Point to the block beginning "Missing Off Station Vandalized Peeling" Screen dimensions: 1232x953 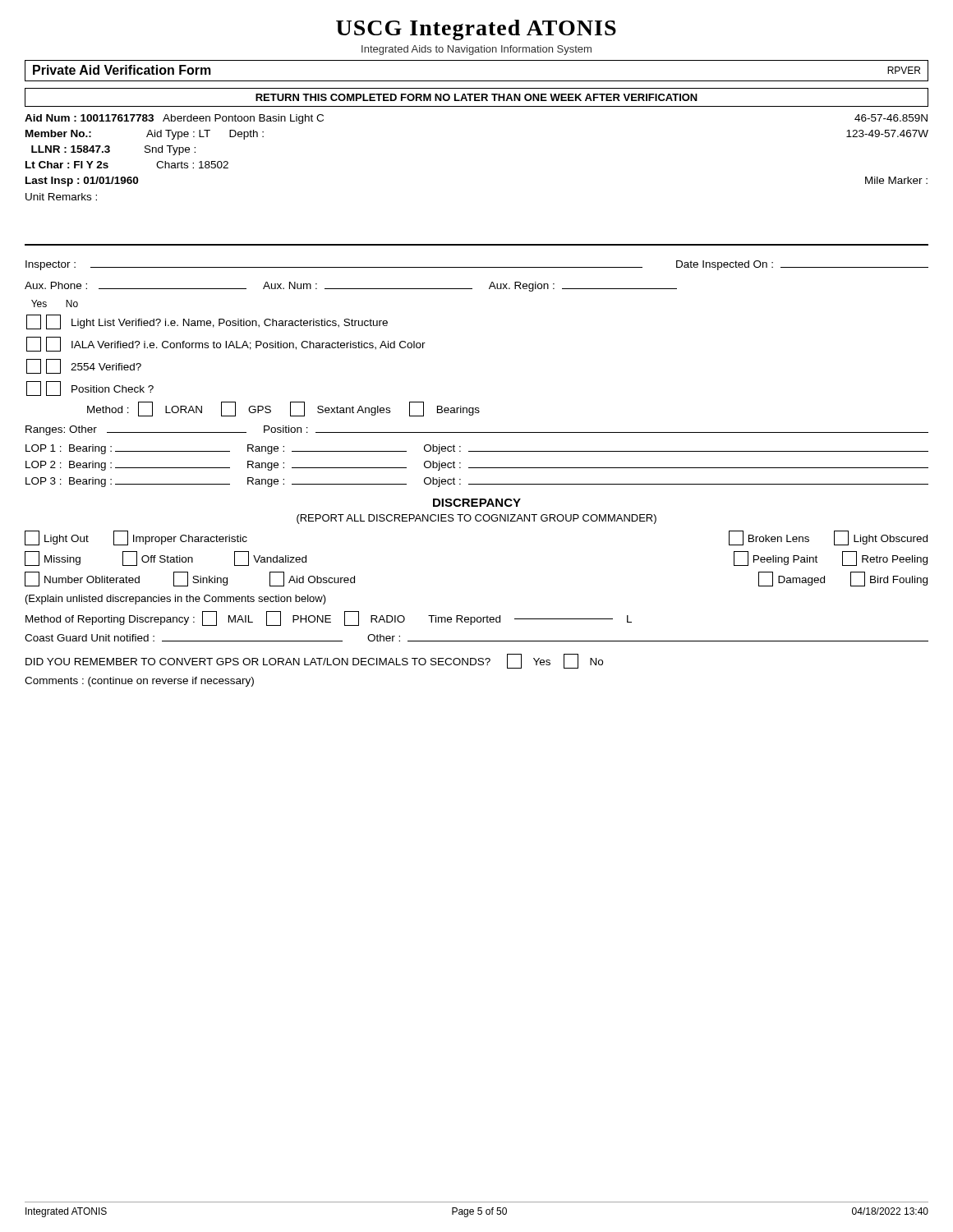pos(54,558)
